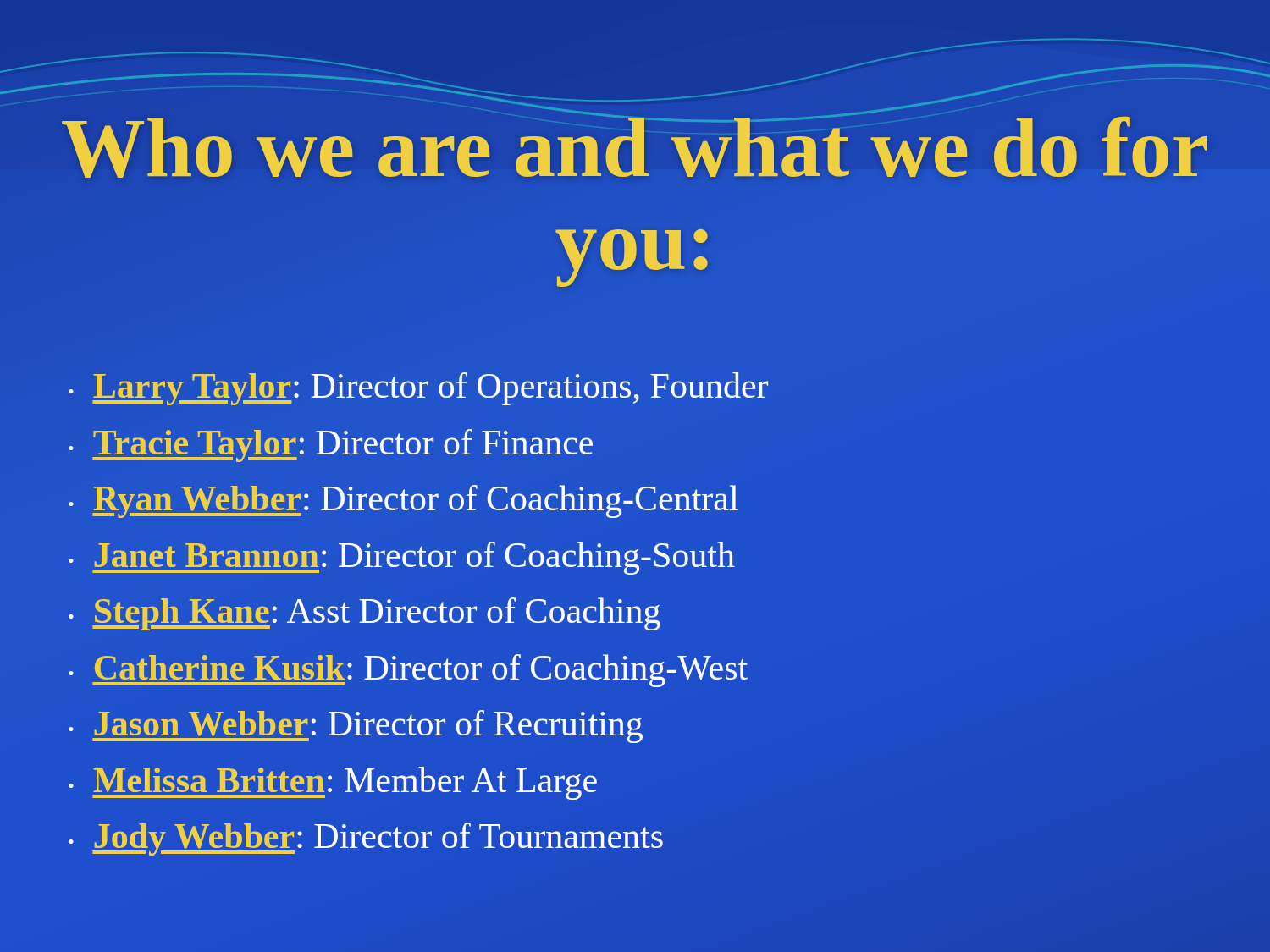
Task: Click on the passage starting "Who we are and"
Action: point(635,195)
